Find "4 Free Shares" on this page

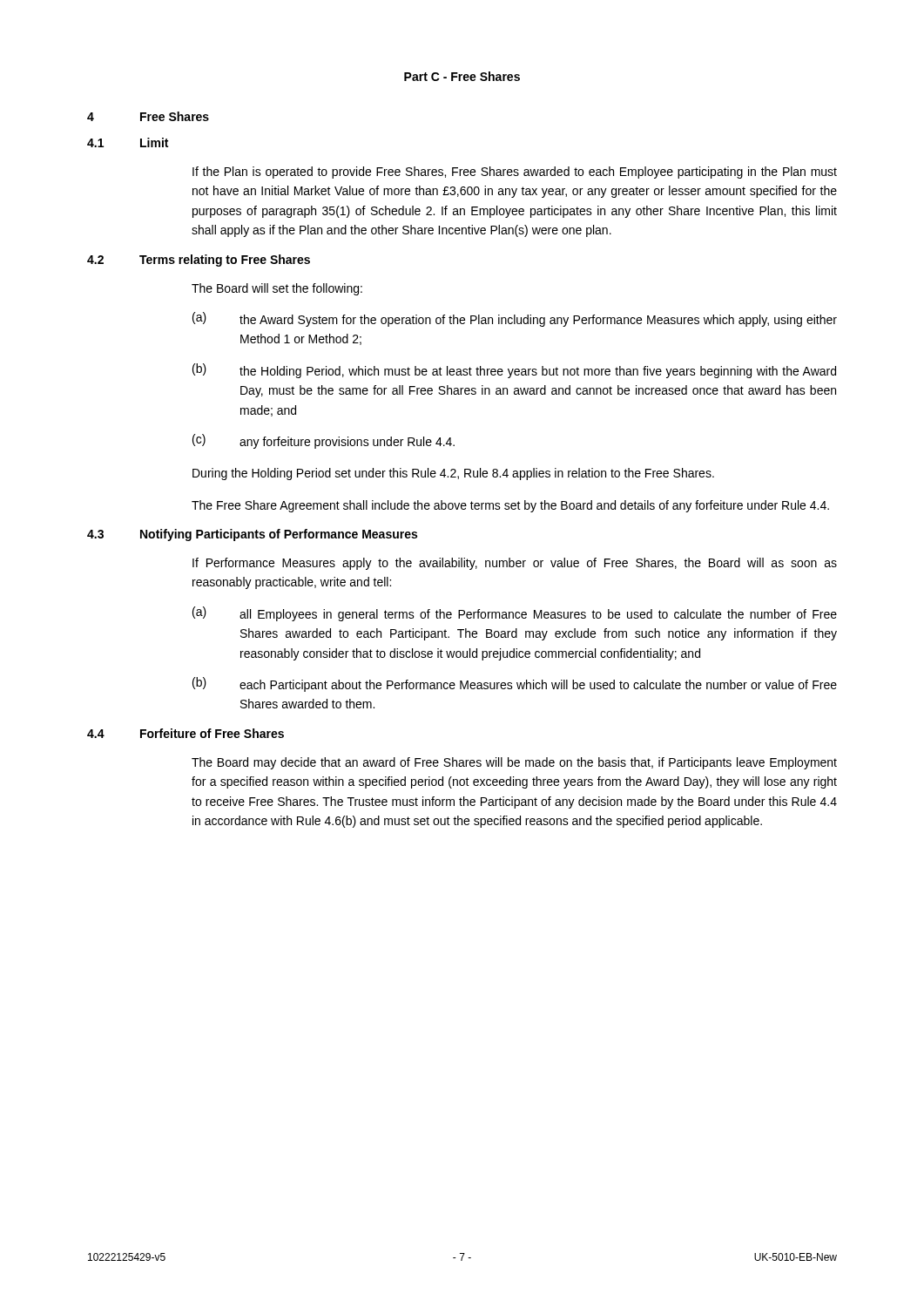(148, 117)
